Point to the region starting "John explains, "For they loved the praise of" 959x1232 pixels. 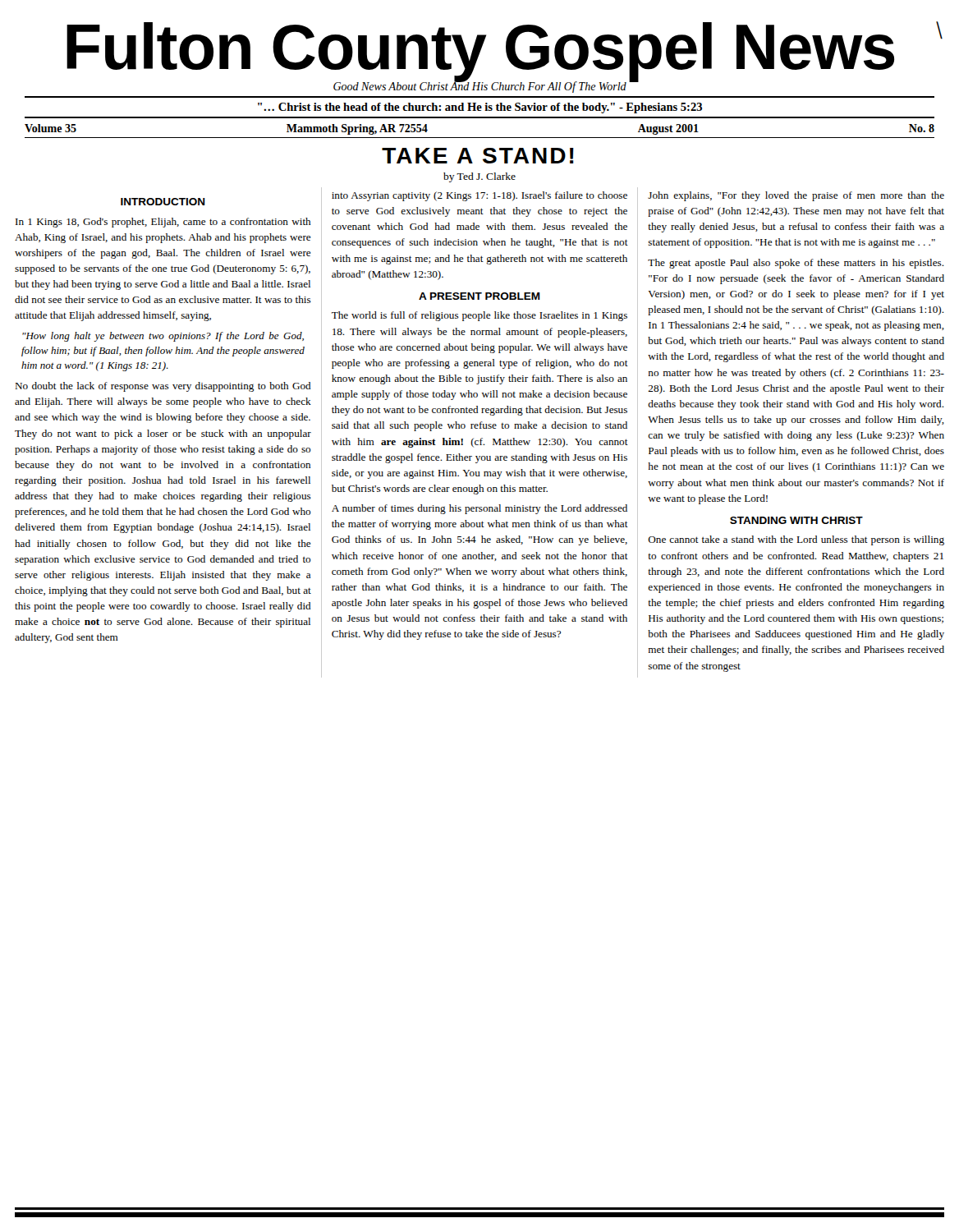[x=796, y=219]
